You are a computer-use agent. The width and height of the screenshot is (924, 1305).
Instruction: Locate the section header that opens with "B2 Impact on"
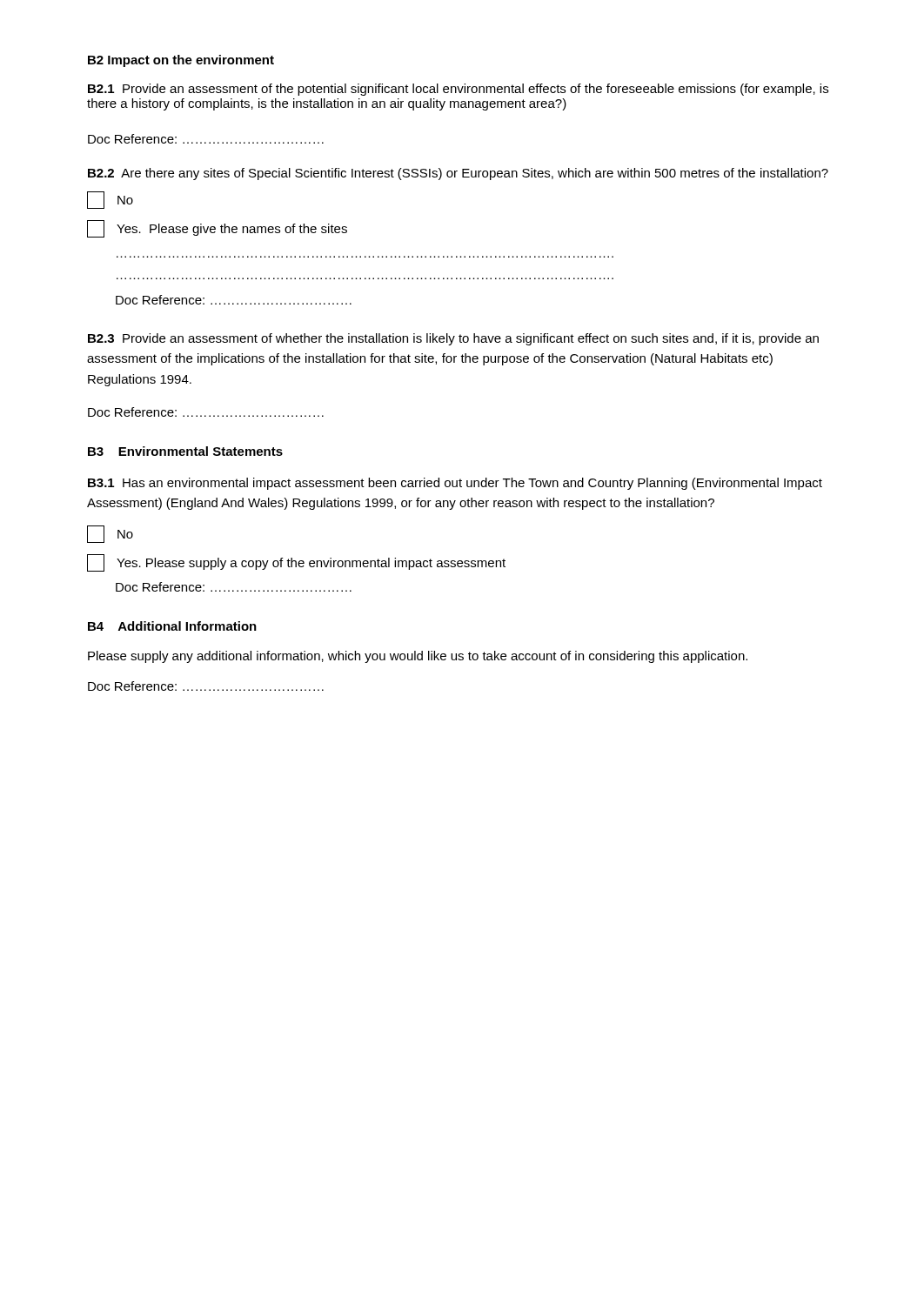point(181,60)
